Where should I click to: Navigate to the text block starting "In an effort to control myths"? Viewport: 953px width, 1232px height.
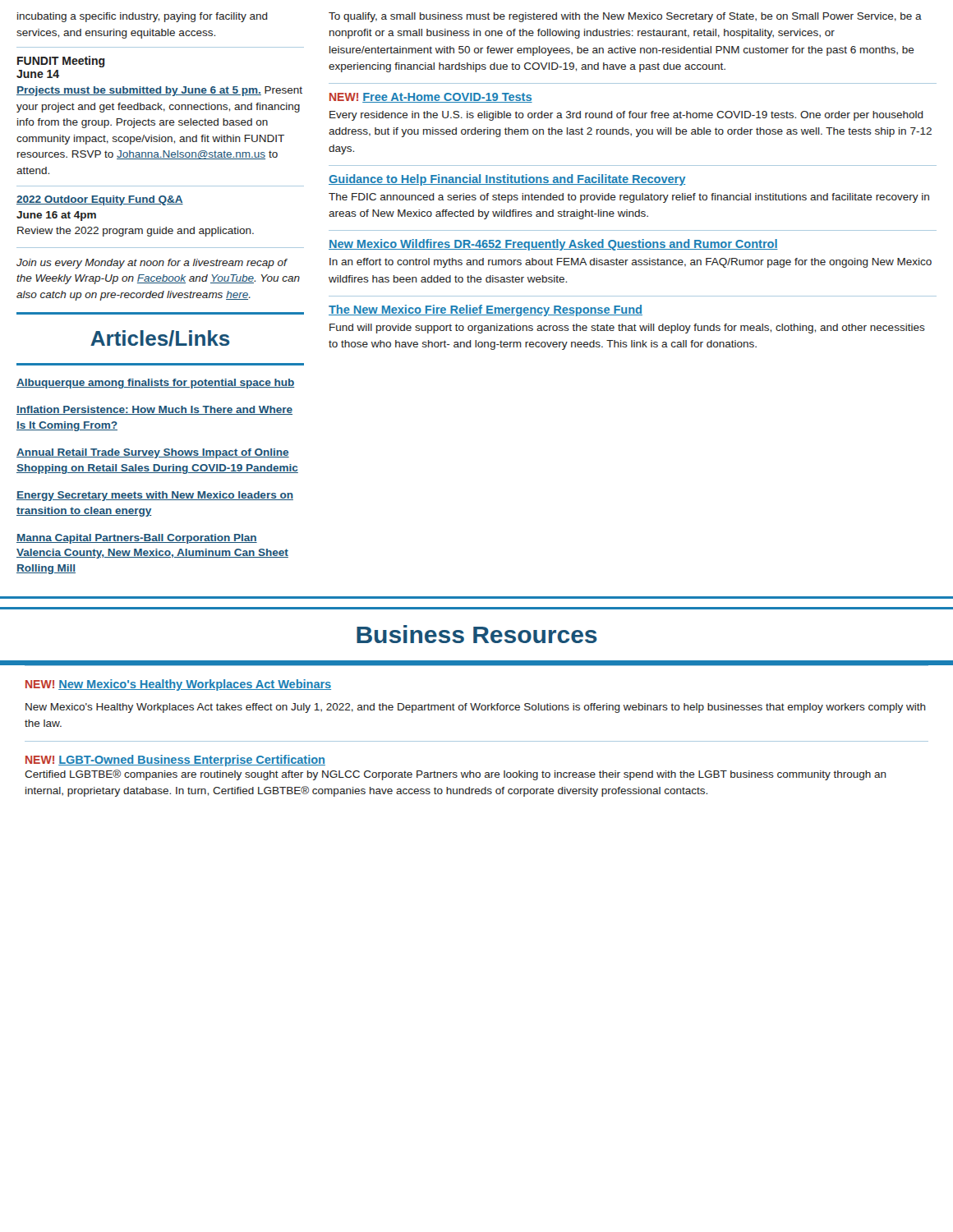pyautogui.click(x=630, y=270)
